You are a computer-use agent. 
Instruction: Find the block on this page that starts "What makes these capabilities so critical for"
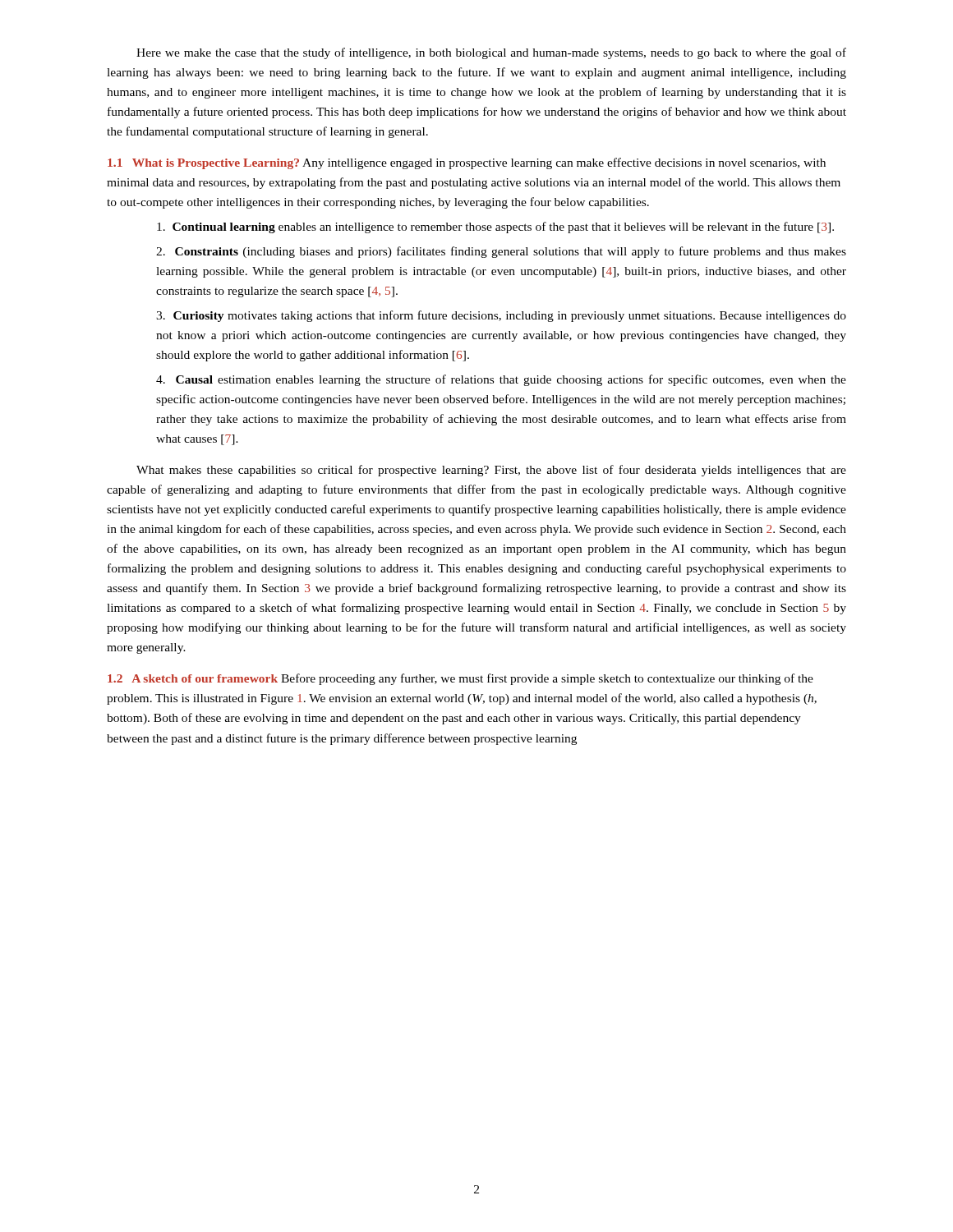click(x=476, y=559)
